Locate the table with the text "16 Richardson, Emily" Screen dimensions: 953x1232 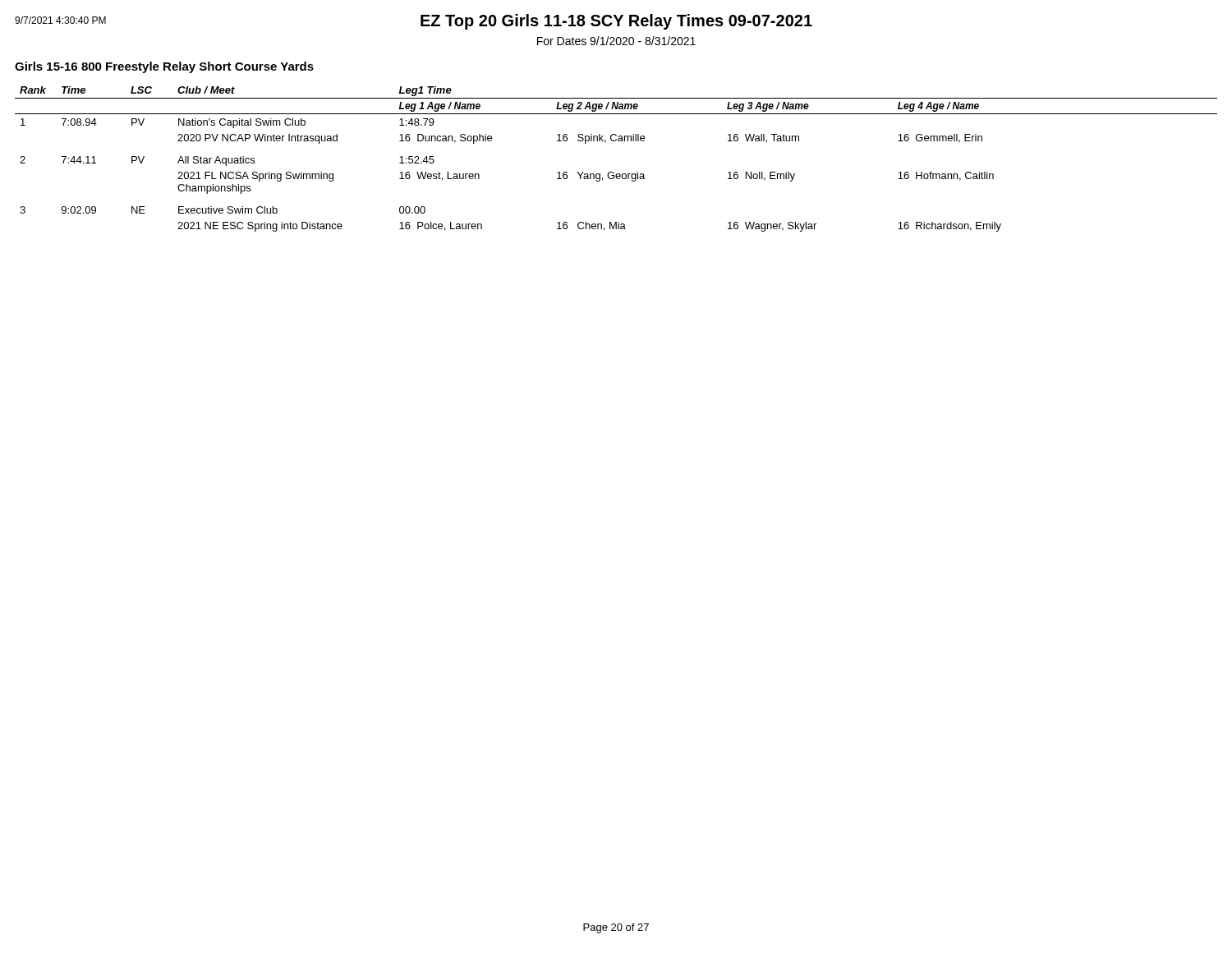(x=616, y=158)
